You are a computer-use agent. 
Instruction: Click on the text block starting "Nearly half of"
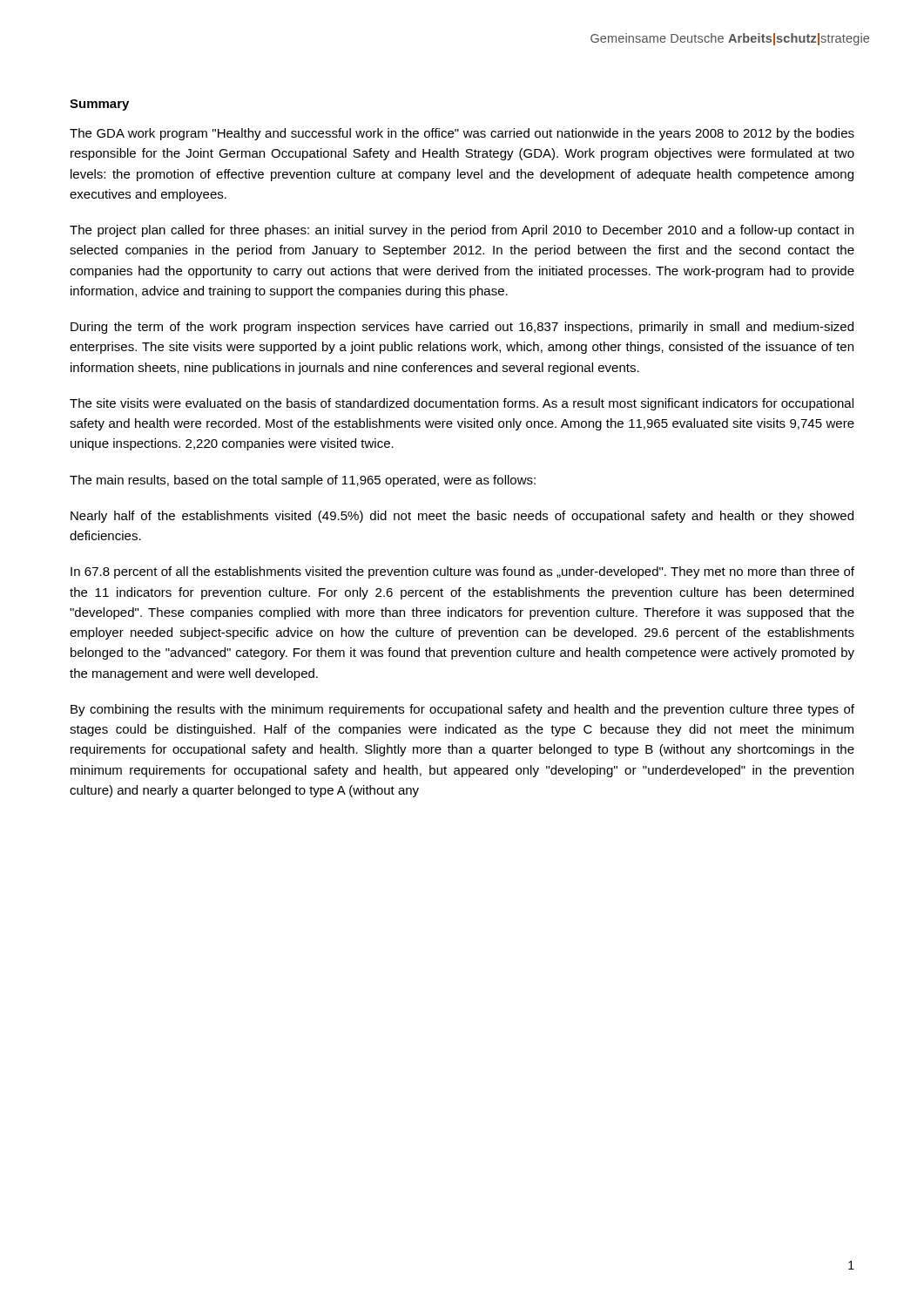point(462,525)
